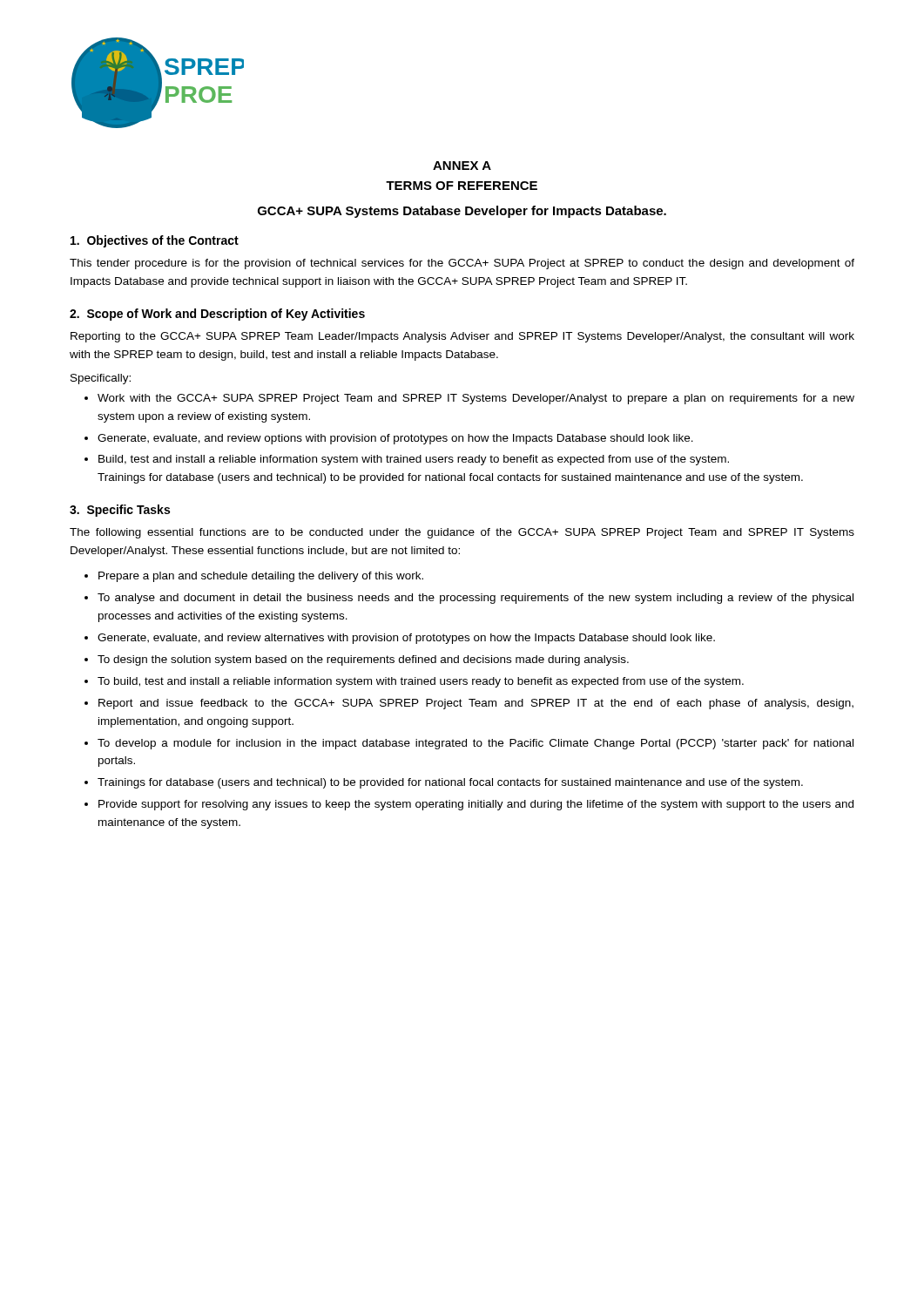
Task: Click the passage that begins "Report and issue feedback to the GCCA+"
Action: point(476,712)
